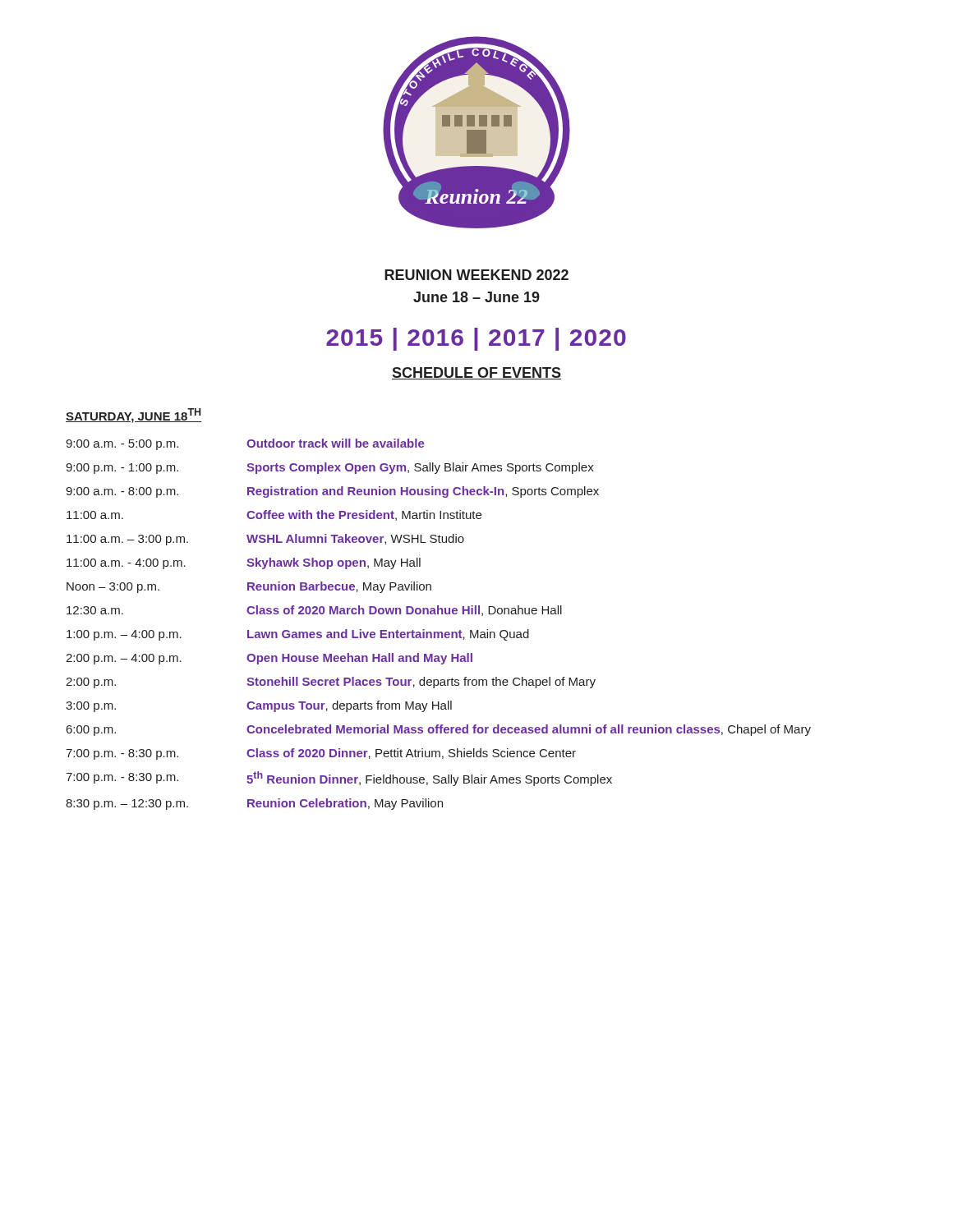The height and width of the screenshot is (1232, 953).
Task: Click on the list item containing "1:00 p.m. – 4:00"
Action: click(x=476, y=634)
